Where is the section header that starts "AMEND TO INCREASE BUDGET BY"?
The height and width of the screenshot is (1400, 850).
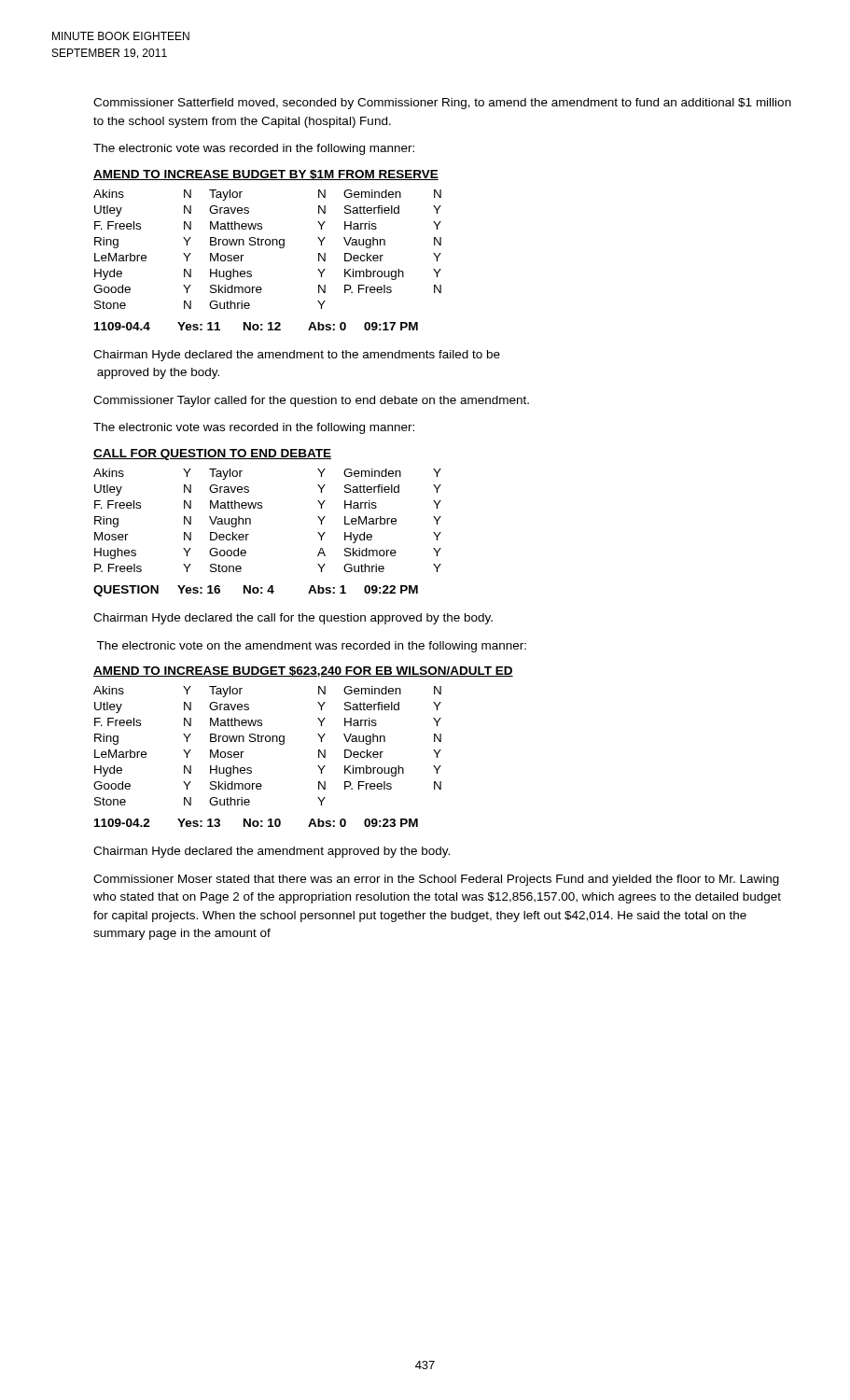coord(266,174)
